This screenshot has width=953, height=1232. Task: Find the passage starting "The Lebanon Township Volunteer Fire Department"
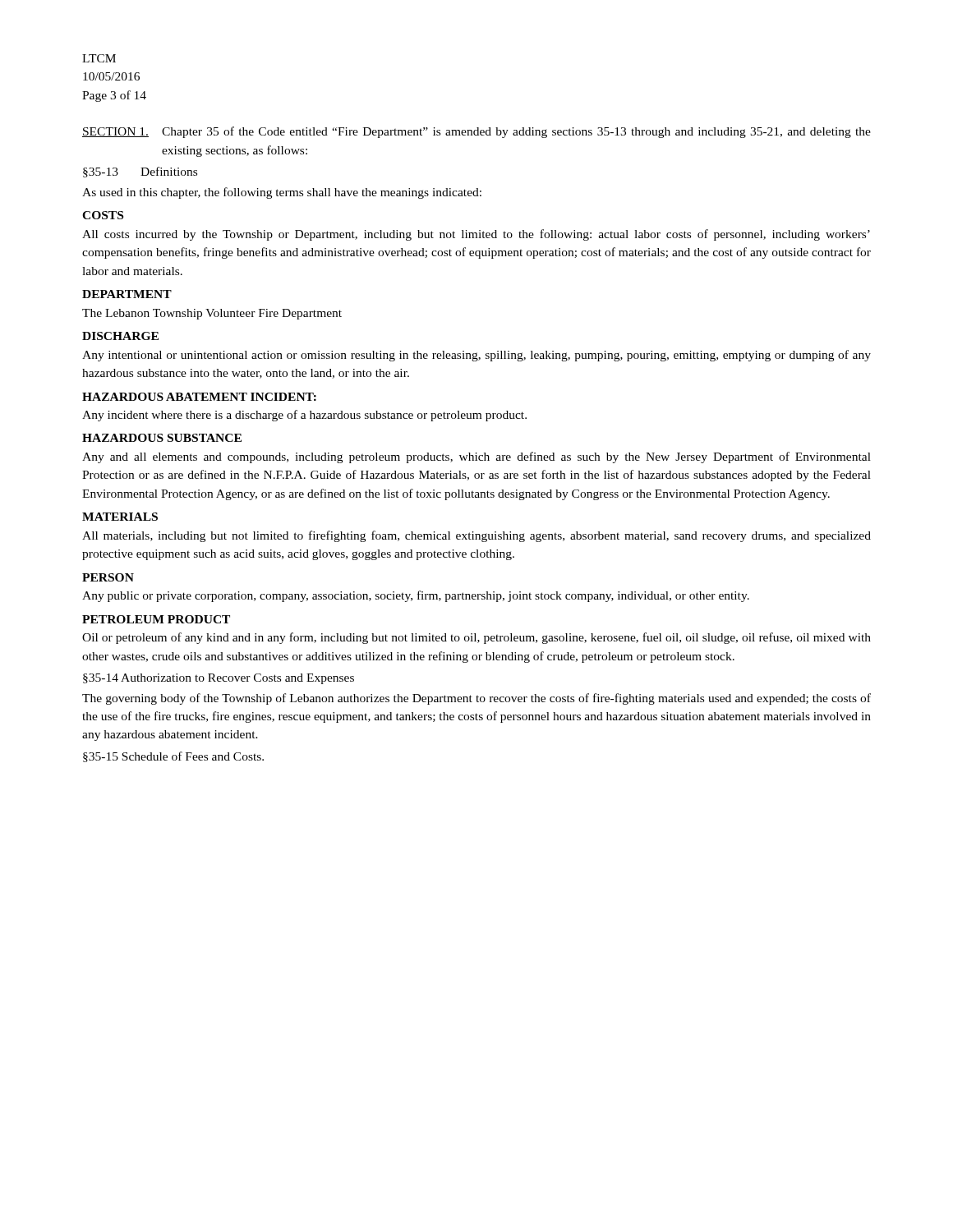[x=212, y=312]
